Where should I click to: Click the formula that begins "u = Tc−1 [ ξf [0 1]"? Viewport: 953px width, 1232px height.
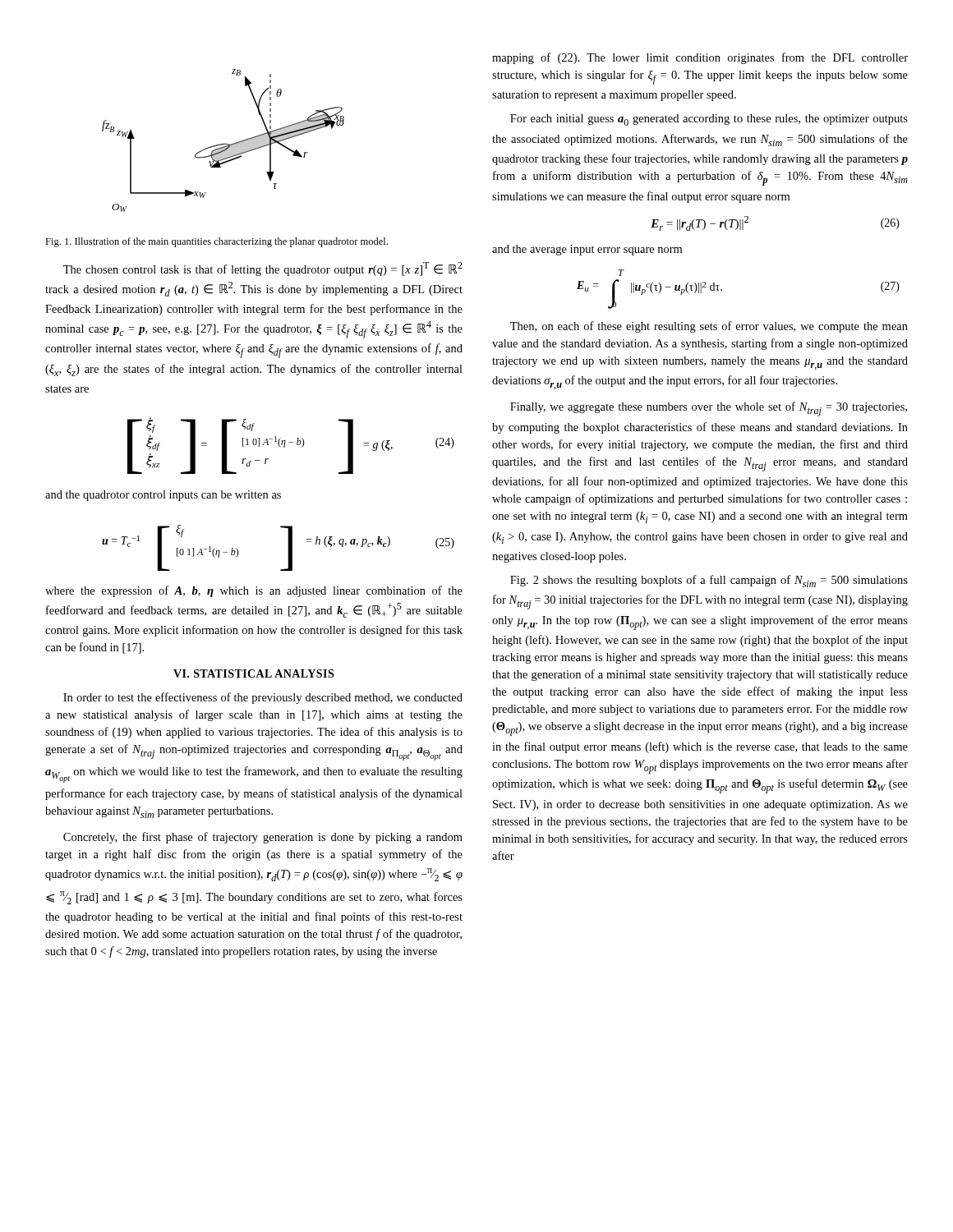[x=276, y=543]
